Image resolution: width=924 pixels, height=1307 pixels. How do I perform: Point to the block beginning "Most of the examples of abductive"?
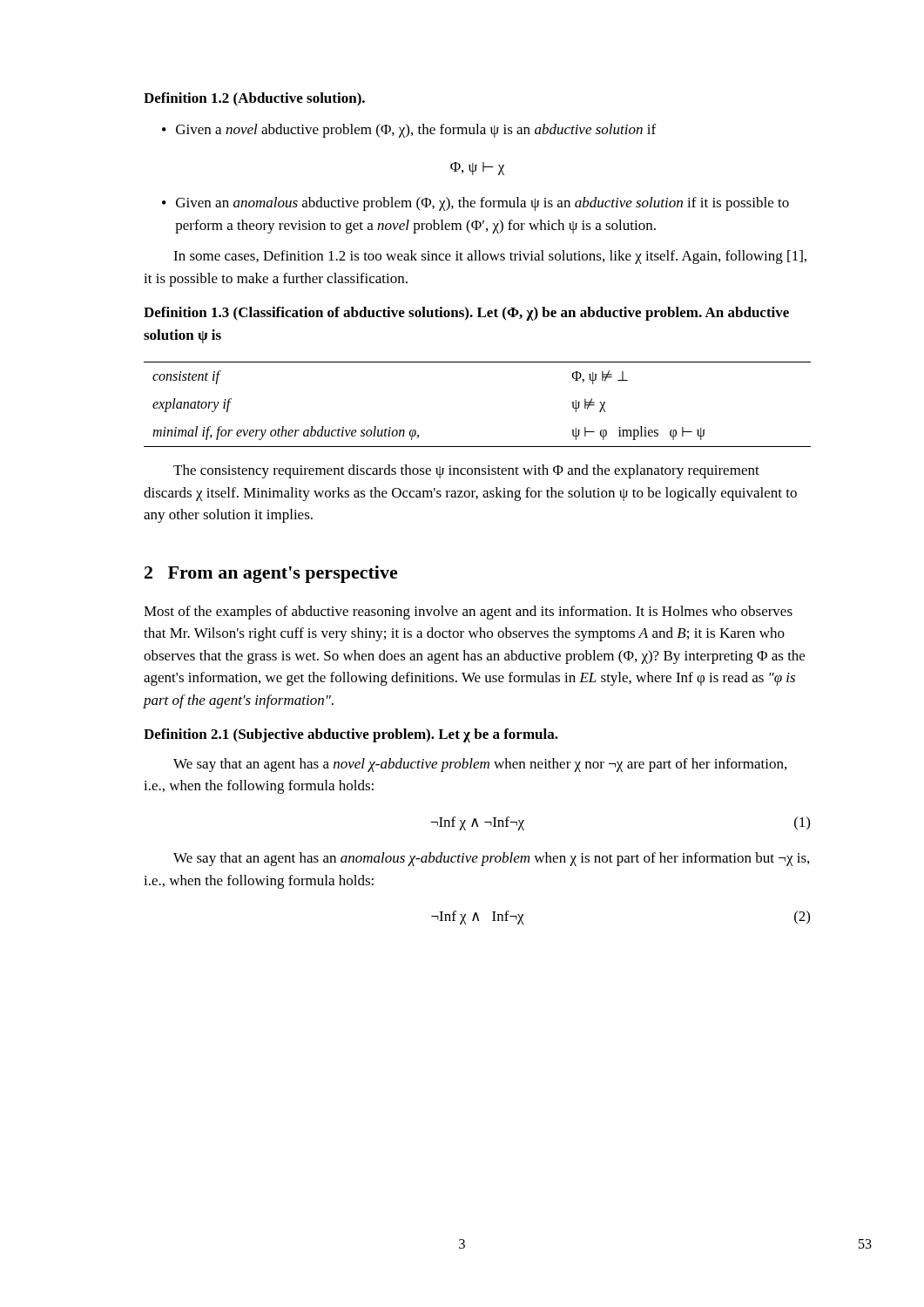[475, 655]
